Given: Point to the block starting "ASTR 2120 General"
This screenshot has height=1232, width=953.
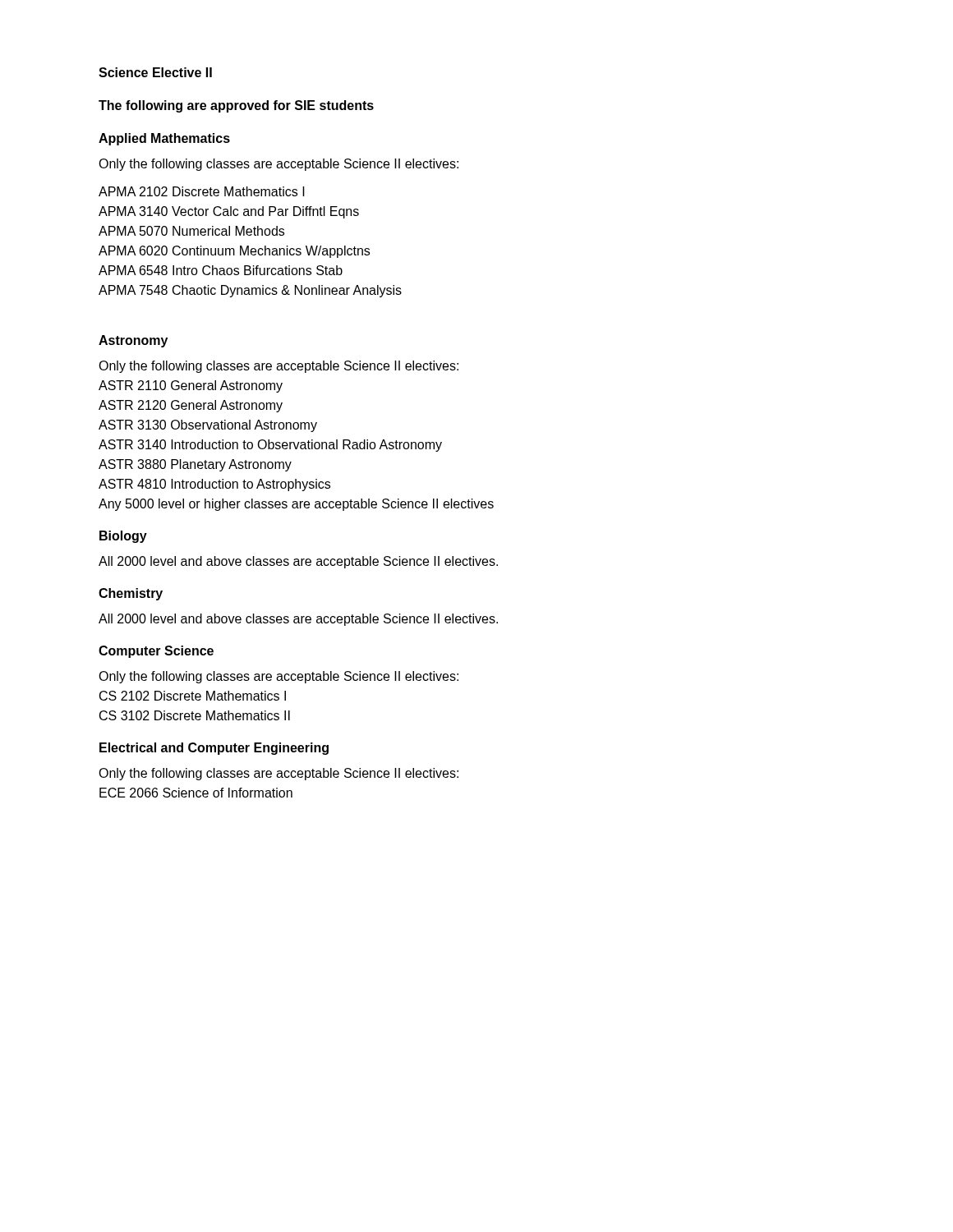Looking at the screenshot, I should click(x=191, y=405).
